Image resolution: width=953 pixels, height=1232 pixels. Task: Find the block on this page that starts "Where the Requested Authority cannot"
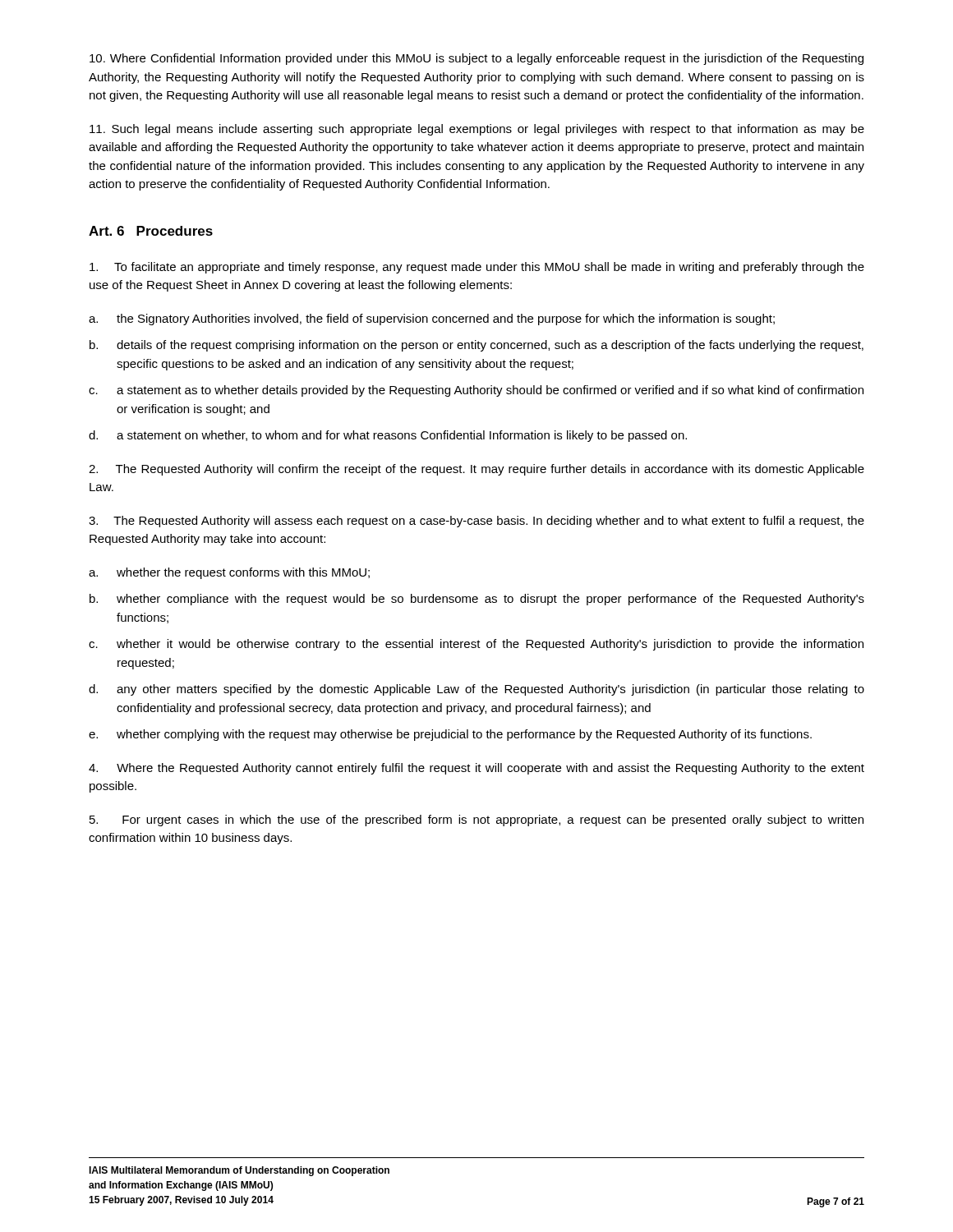point(476,777)
